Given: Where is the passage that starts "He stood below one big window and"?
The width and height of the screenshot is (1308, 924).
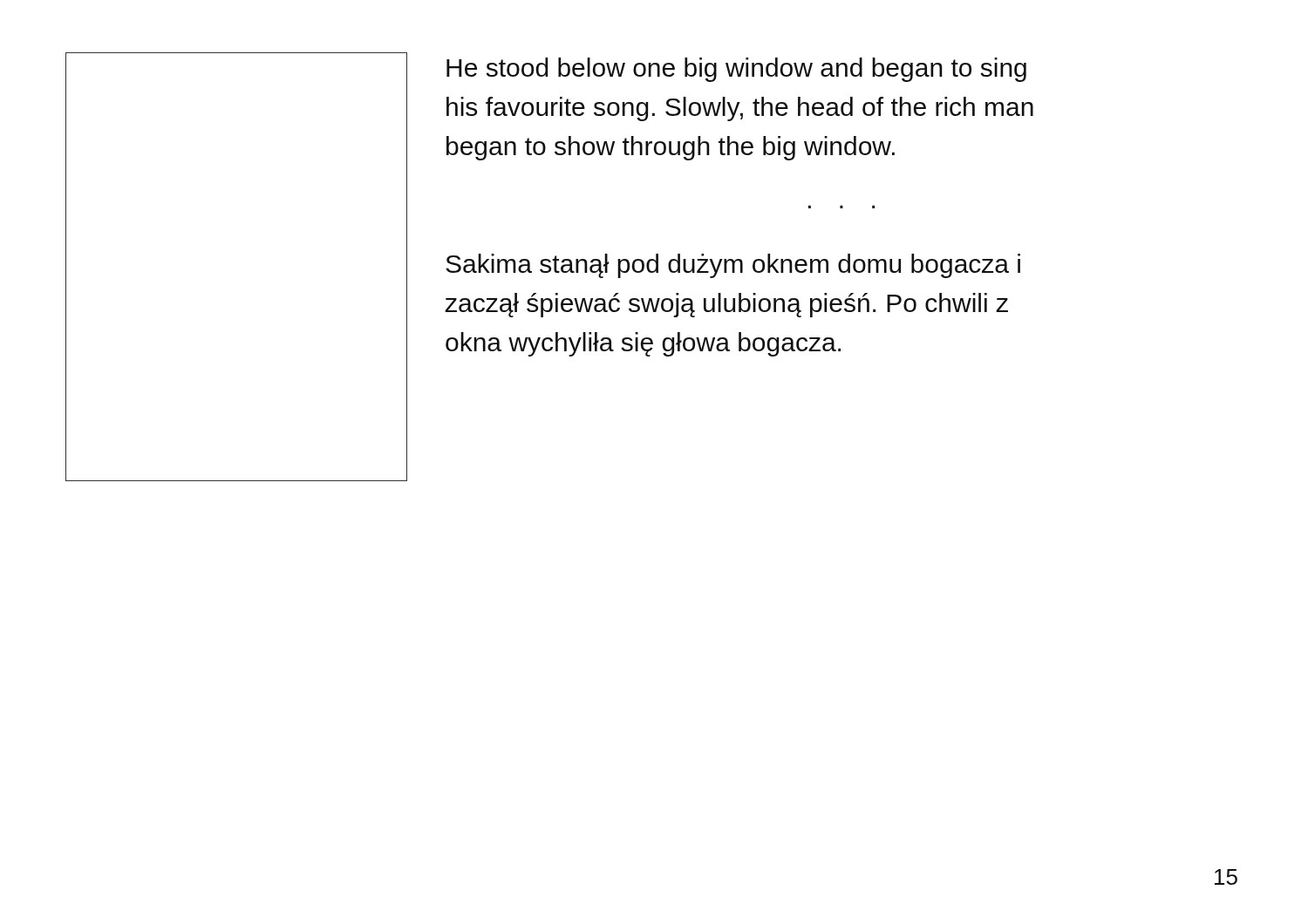Looking at the screenshot, I should (x=740, y=107).
